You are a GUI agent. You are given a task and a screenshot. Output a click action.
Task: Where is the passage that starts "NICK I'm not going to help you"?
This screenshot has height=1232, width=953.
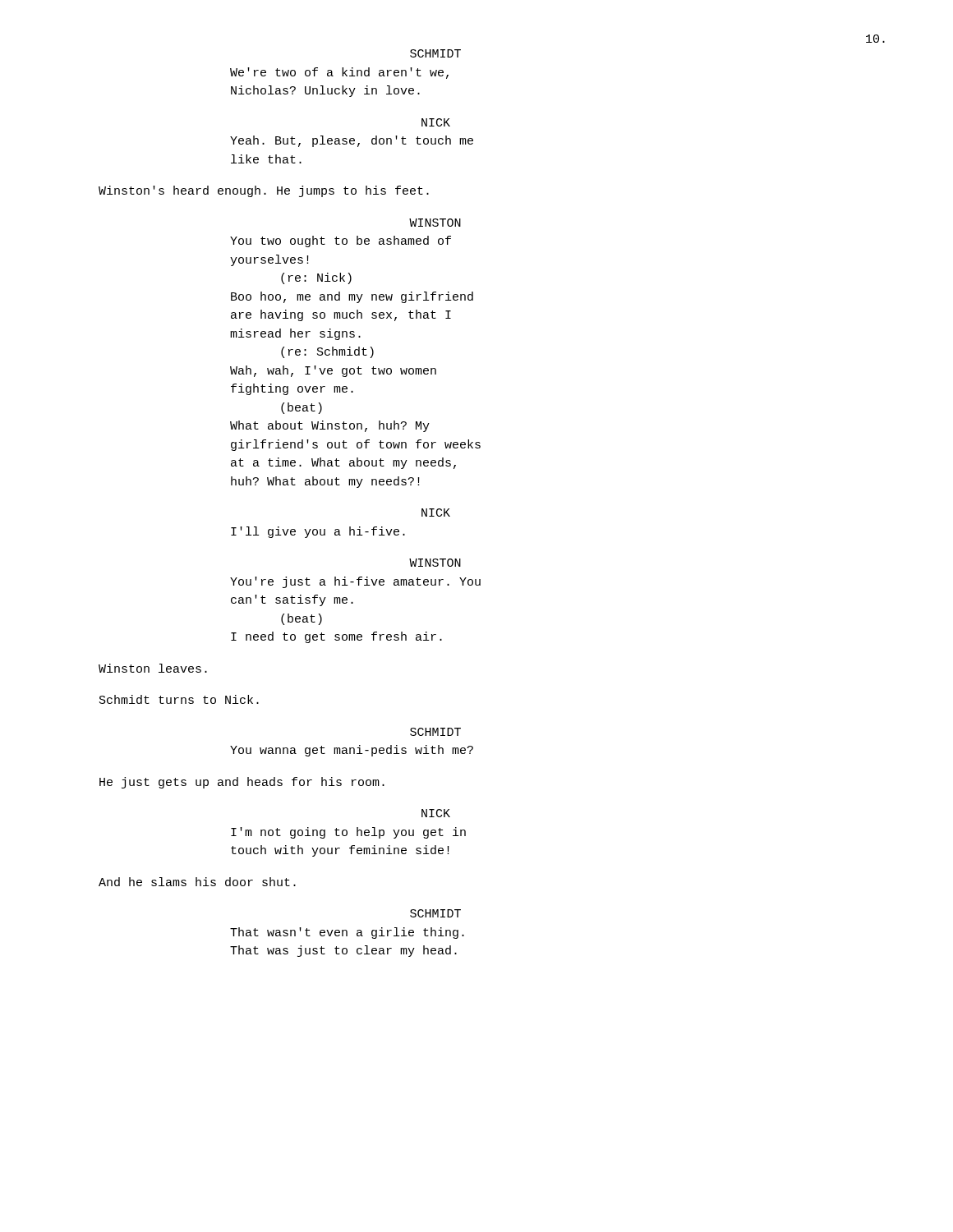[435, 833]
